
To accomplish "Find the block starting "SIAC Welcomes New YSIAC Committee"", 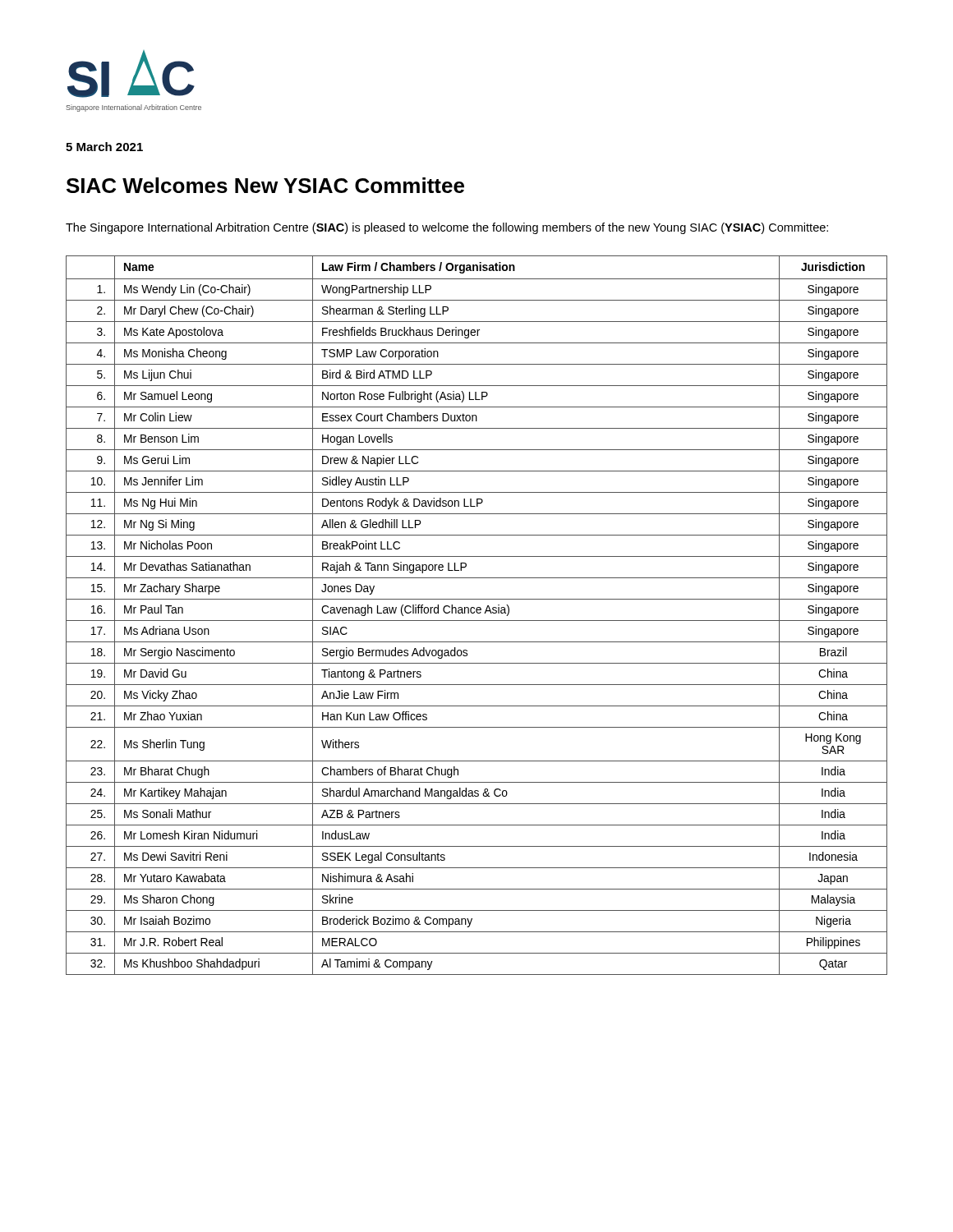I will tap(265, 186).
